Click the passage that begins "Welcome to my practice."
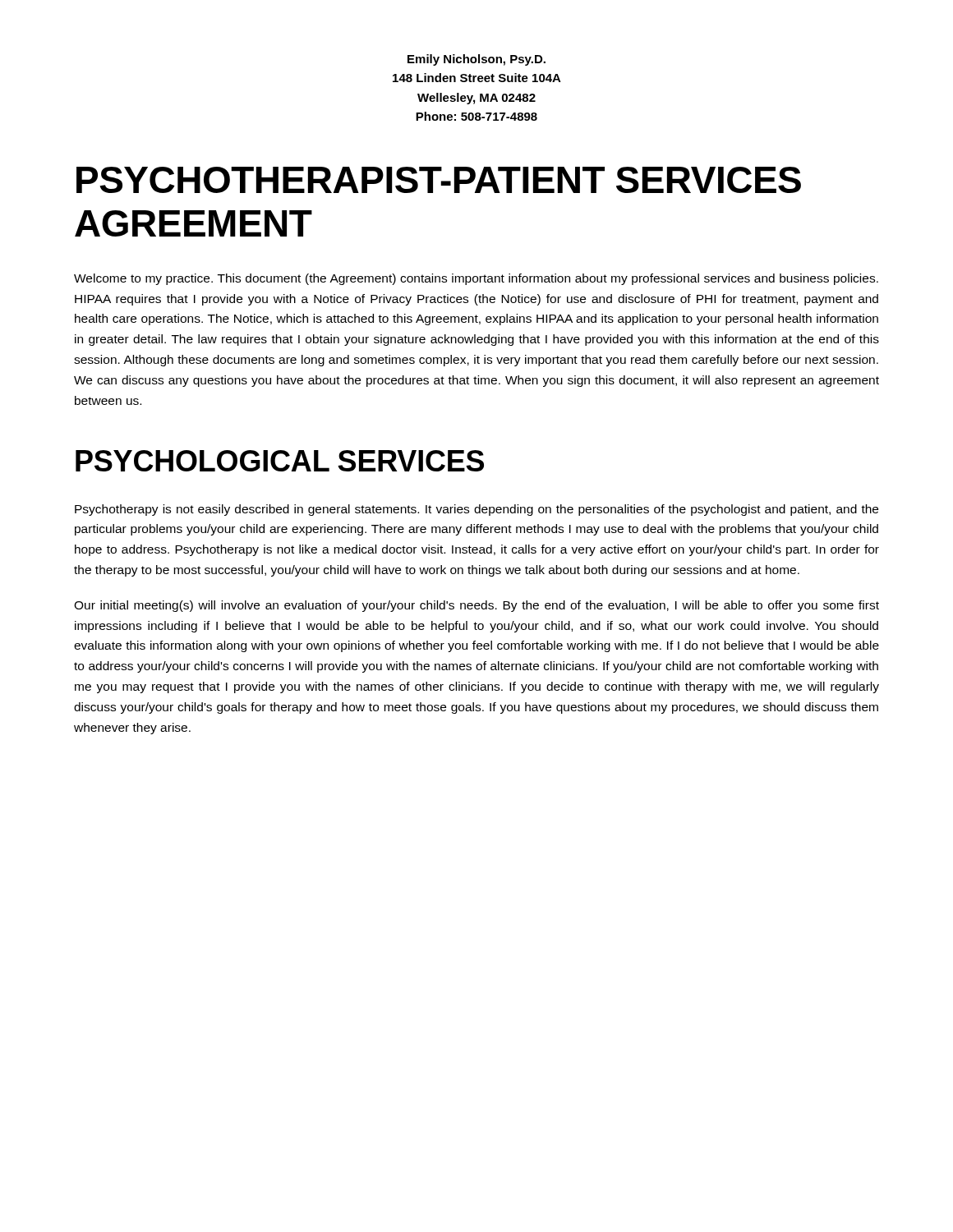The height and width of the screenshot is (1232, 953). (x=476, y=340)
